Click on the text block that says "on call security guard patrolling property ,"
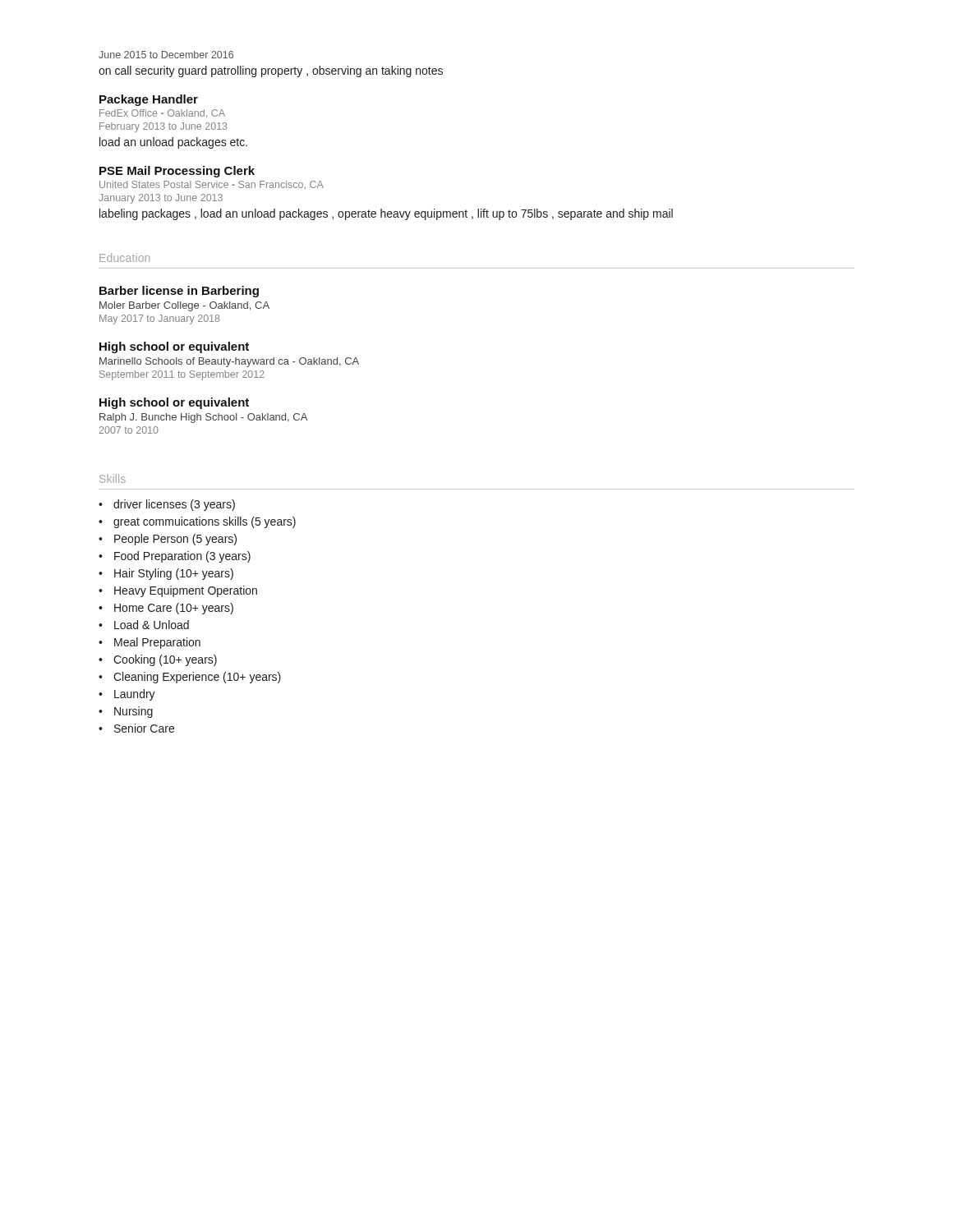Viewport: 953px width, 1232px height. tap(271, 71)
